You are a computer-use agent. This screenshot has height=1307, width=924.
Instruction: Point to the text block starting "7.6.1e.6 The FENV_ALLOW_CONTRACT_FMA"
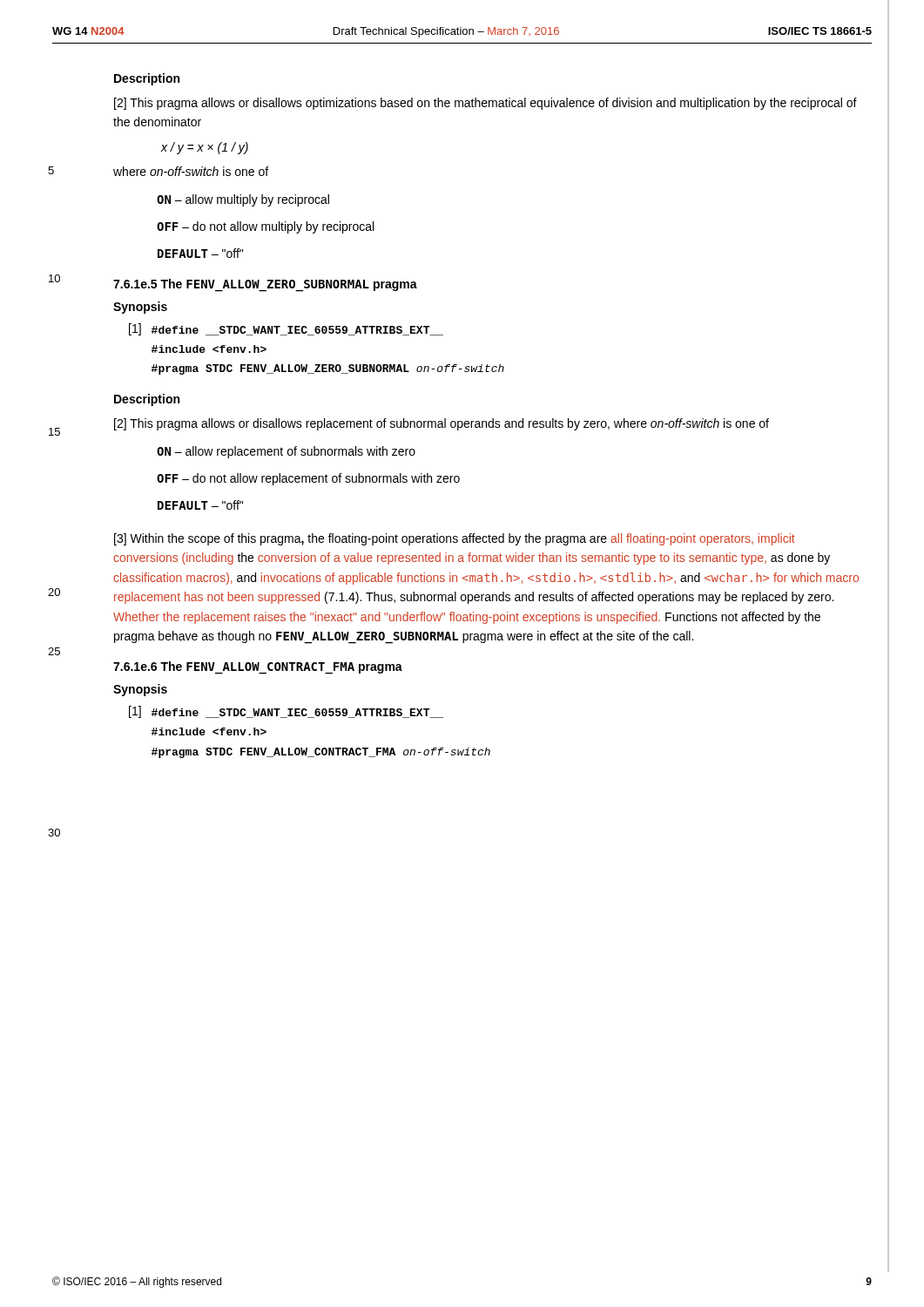click(258, 667)
